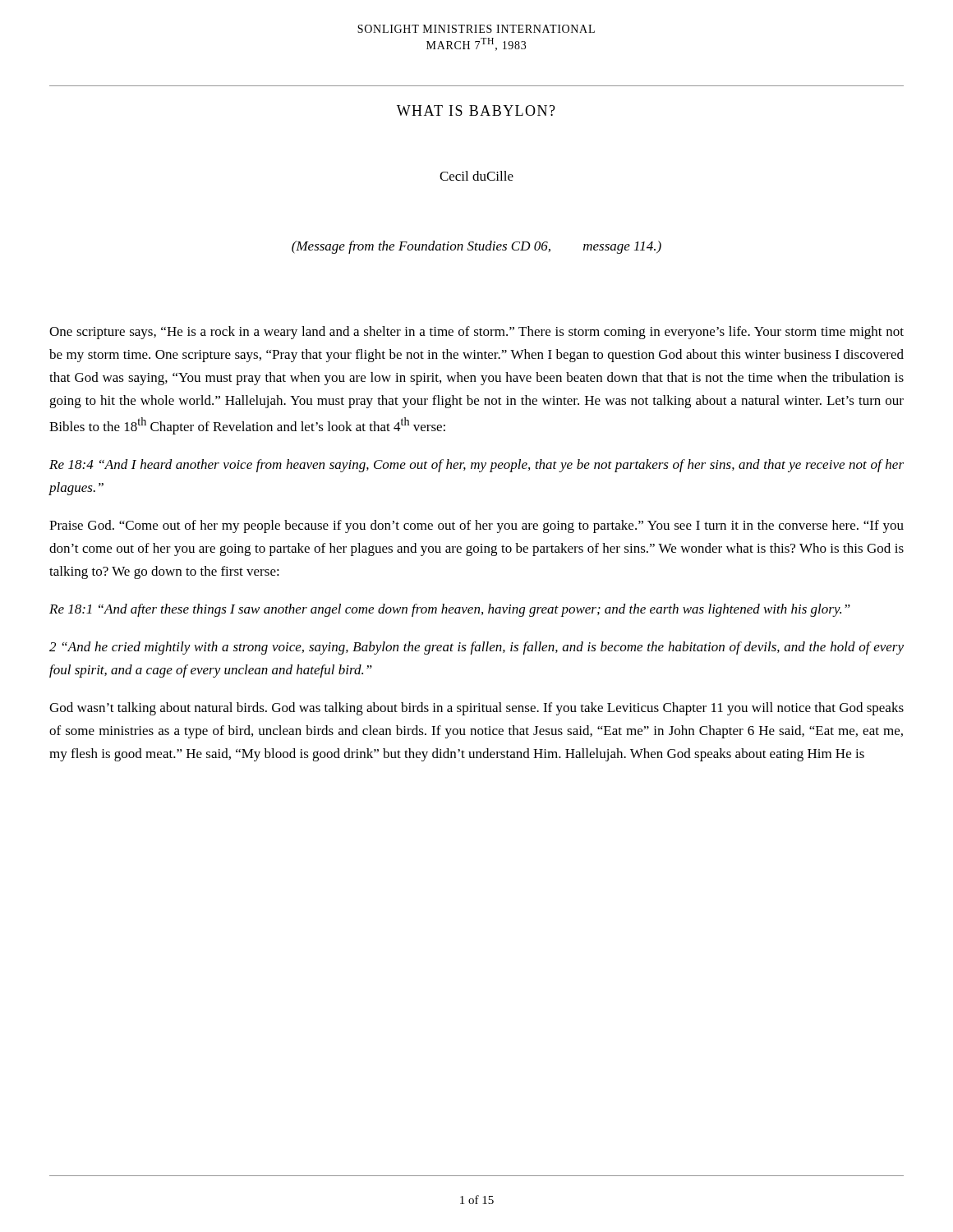Locate the text block containing "2 “And he"
The width and height of the screenshot is (953, 1232).
(476, 658)
